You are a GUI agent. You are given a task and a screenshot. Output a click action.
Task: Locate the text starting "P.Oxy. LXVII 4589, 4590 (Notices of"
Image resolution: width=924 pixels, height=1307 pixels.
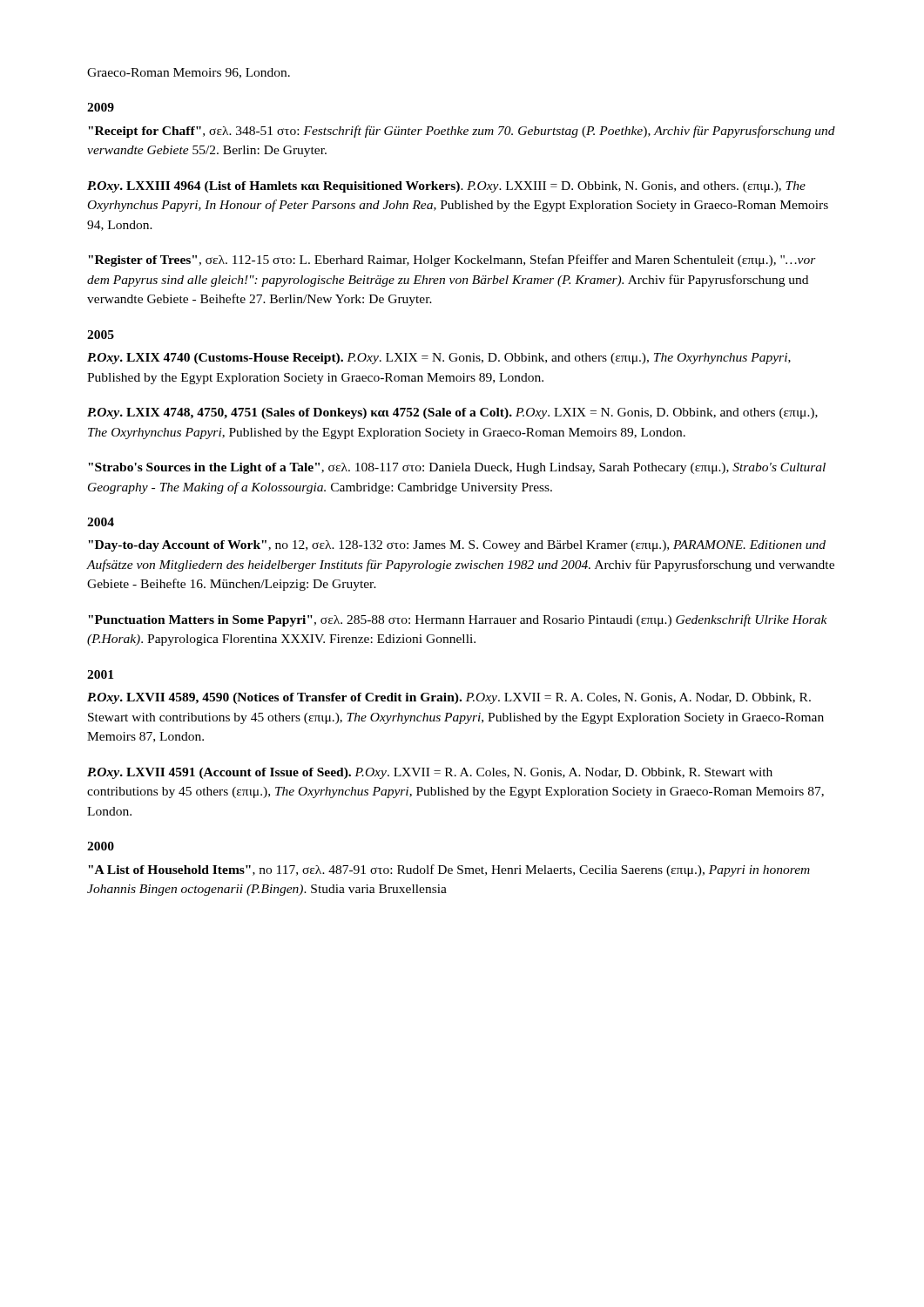pos(456,716)
